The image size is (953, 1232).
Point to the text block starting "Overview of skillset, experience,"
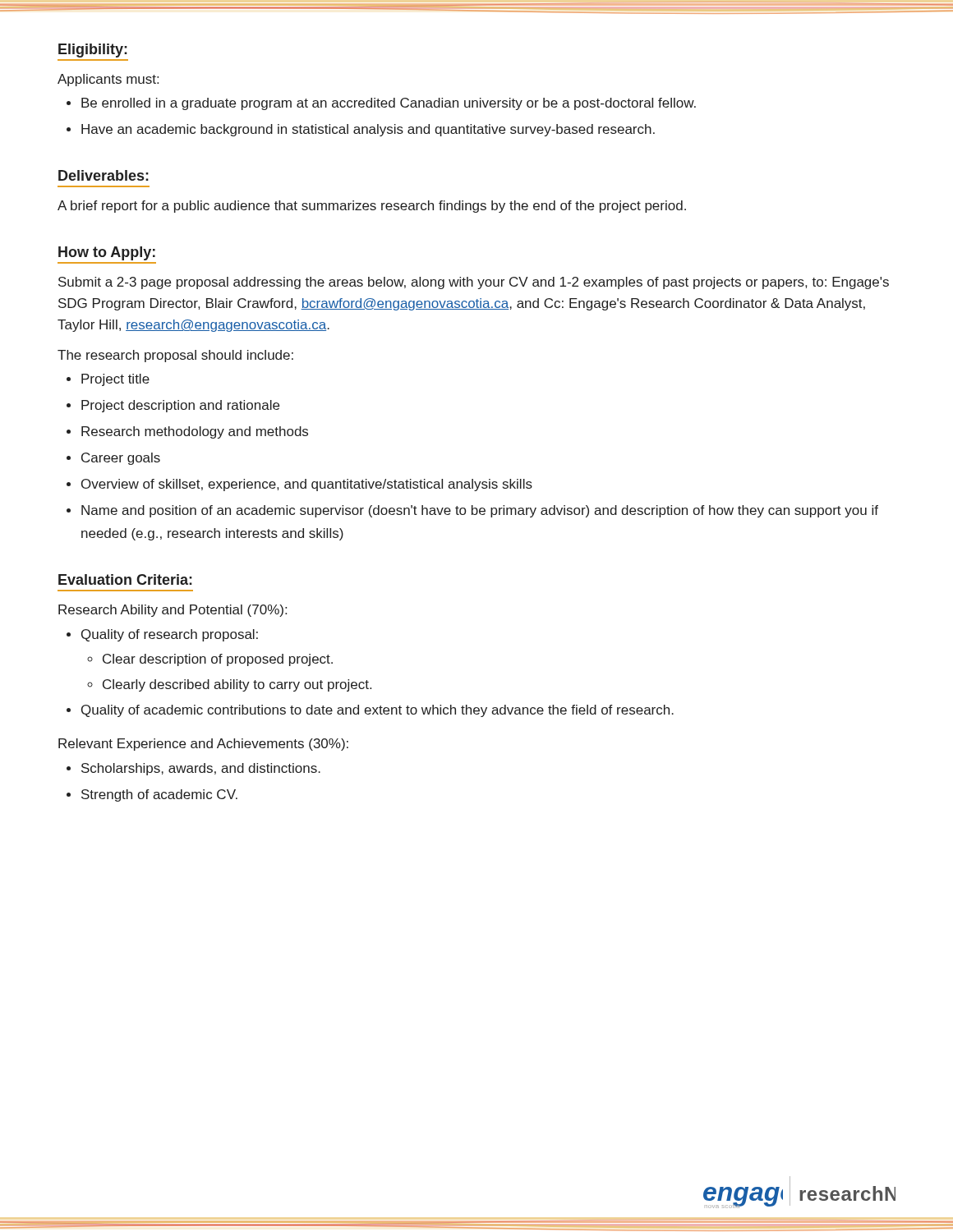point(306,484)
